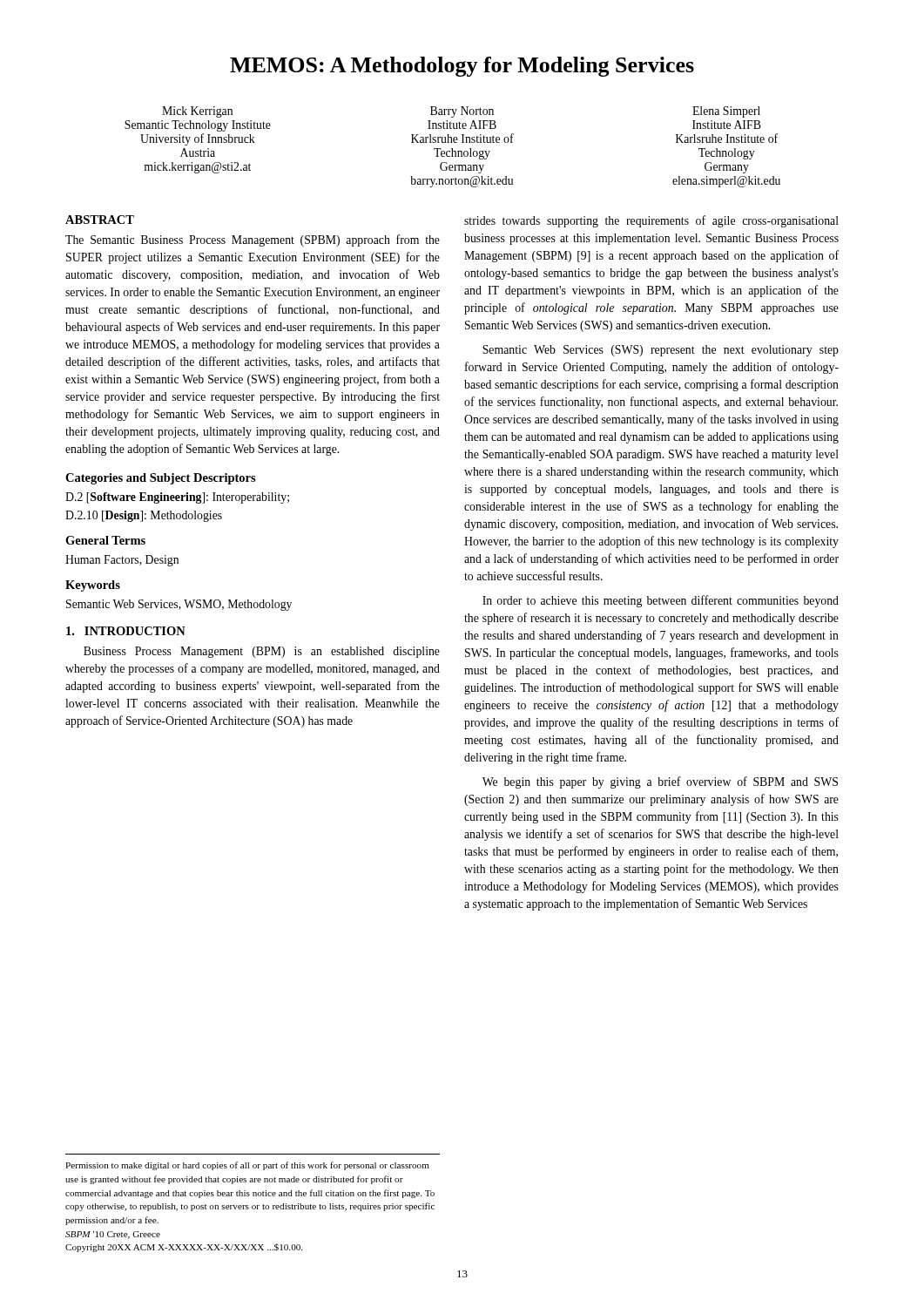Navigate to the text block starting "1. INTRODUCTION"
Screen dimensions: 1307x924
click(125, 631)
